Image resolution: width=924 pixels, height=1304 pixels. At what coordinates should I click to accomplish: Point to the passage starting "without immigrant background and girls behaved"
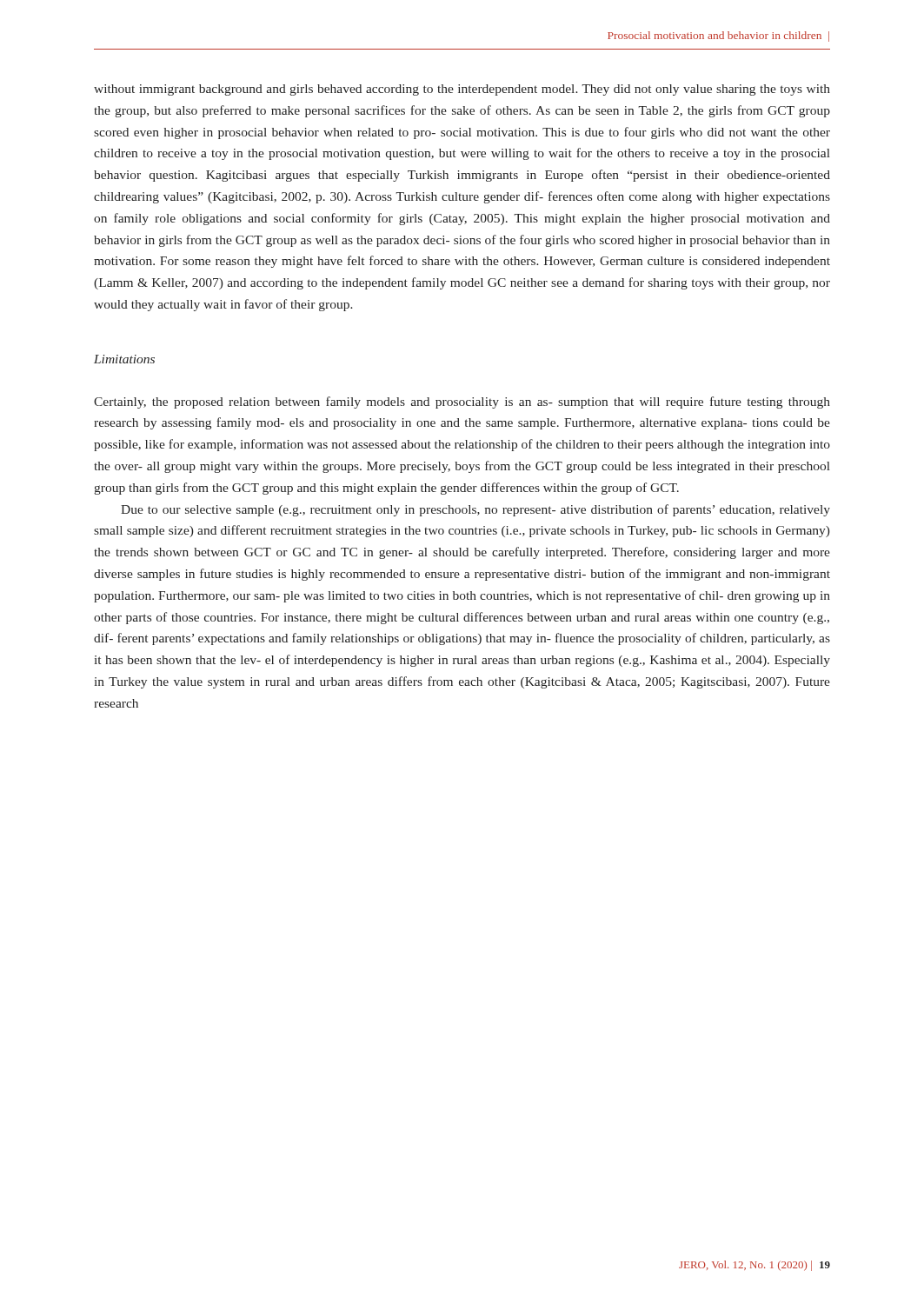[462, 196]
